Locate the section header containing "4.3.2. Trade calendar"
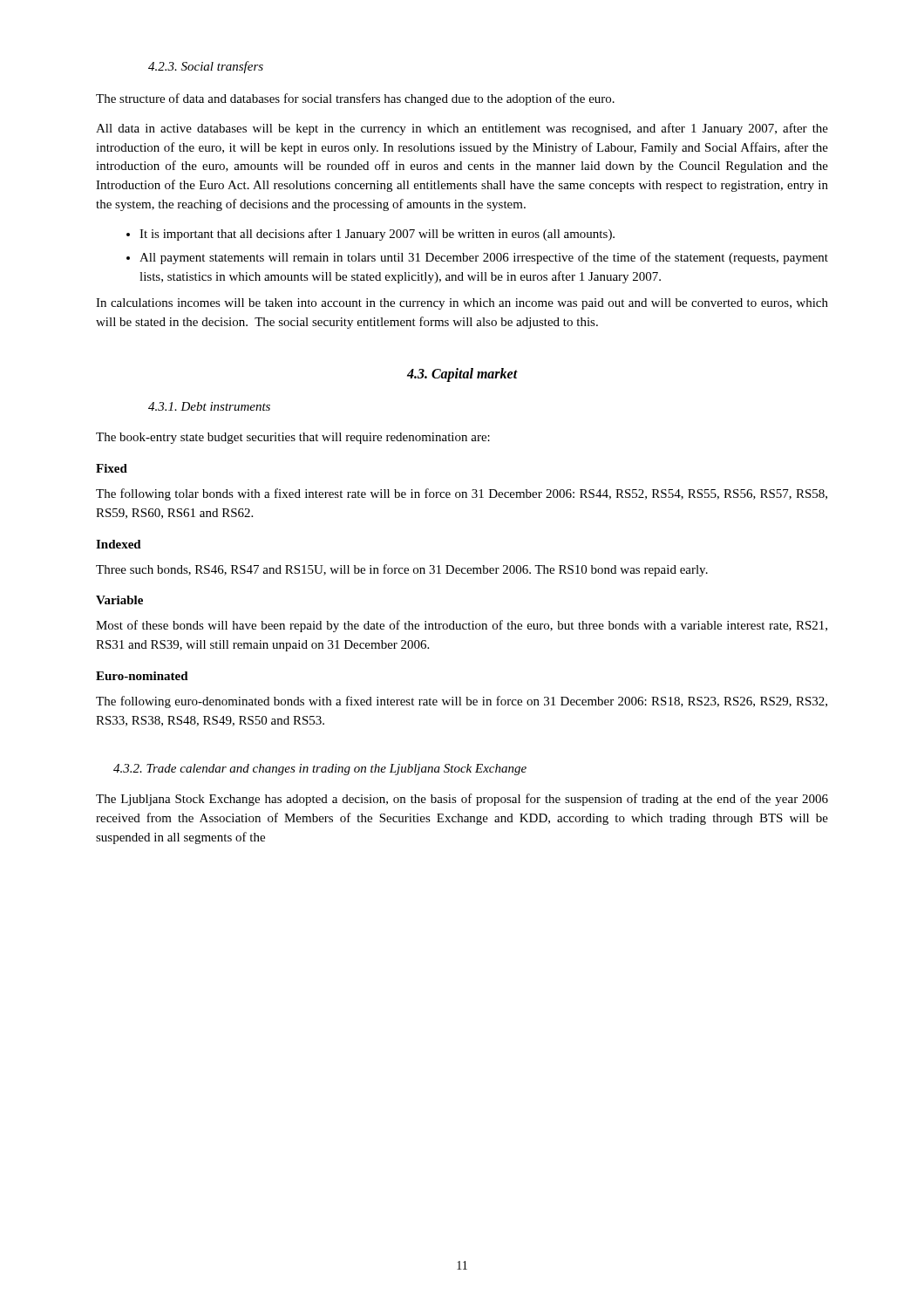 coord(320,768)
